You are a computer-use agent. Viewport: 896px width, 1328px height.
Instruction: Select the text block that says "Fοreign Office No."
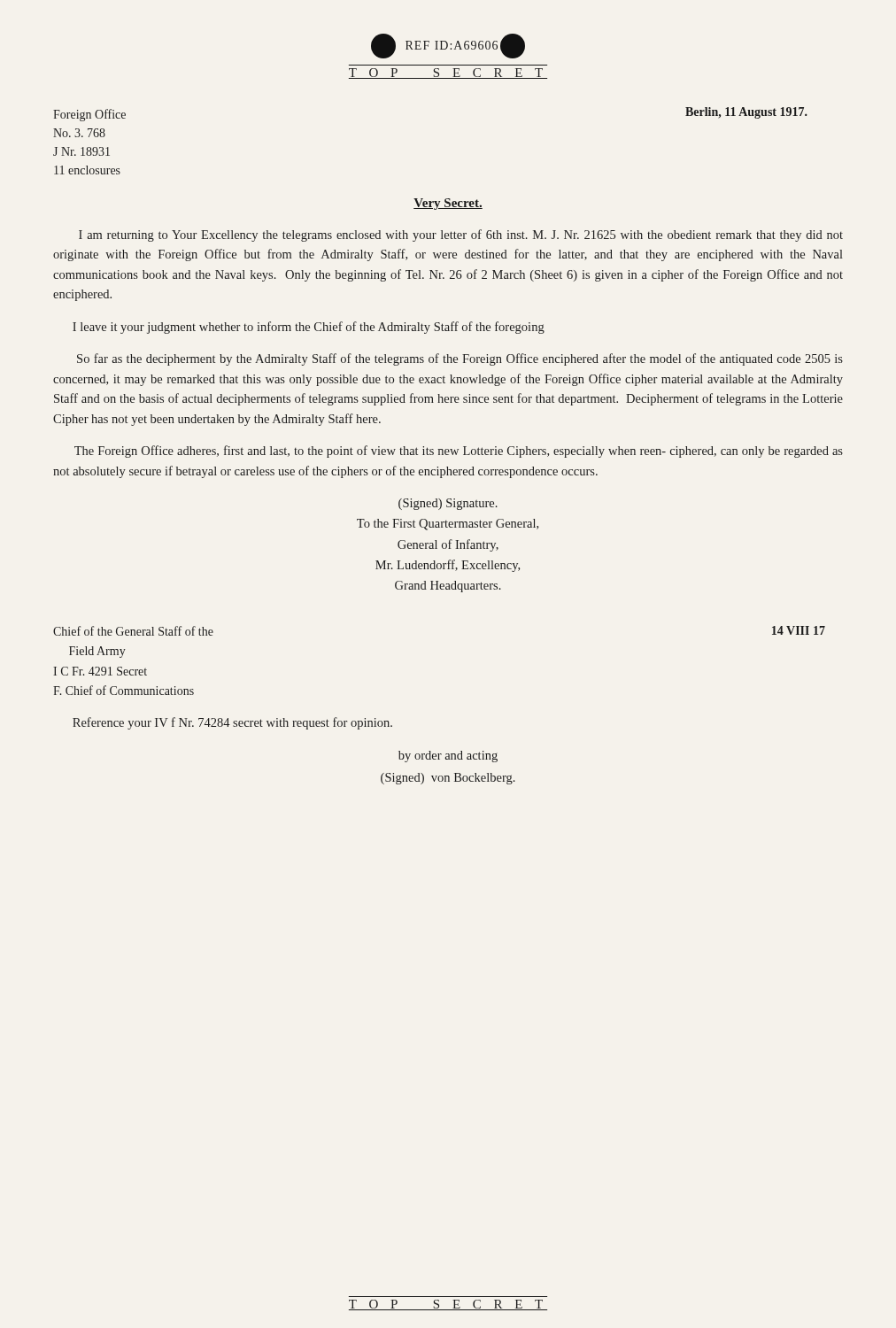click(90, 142)
